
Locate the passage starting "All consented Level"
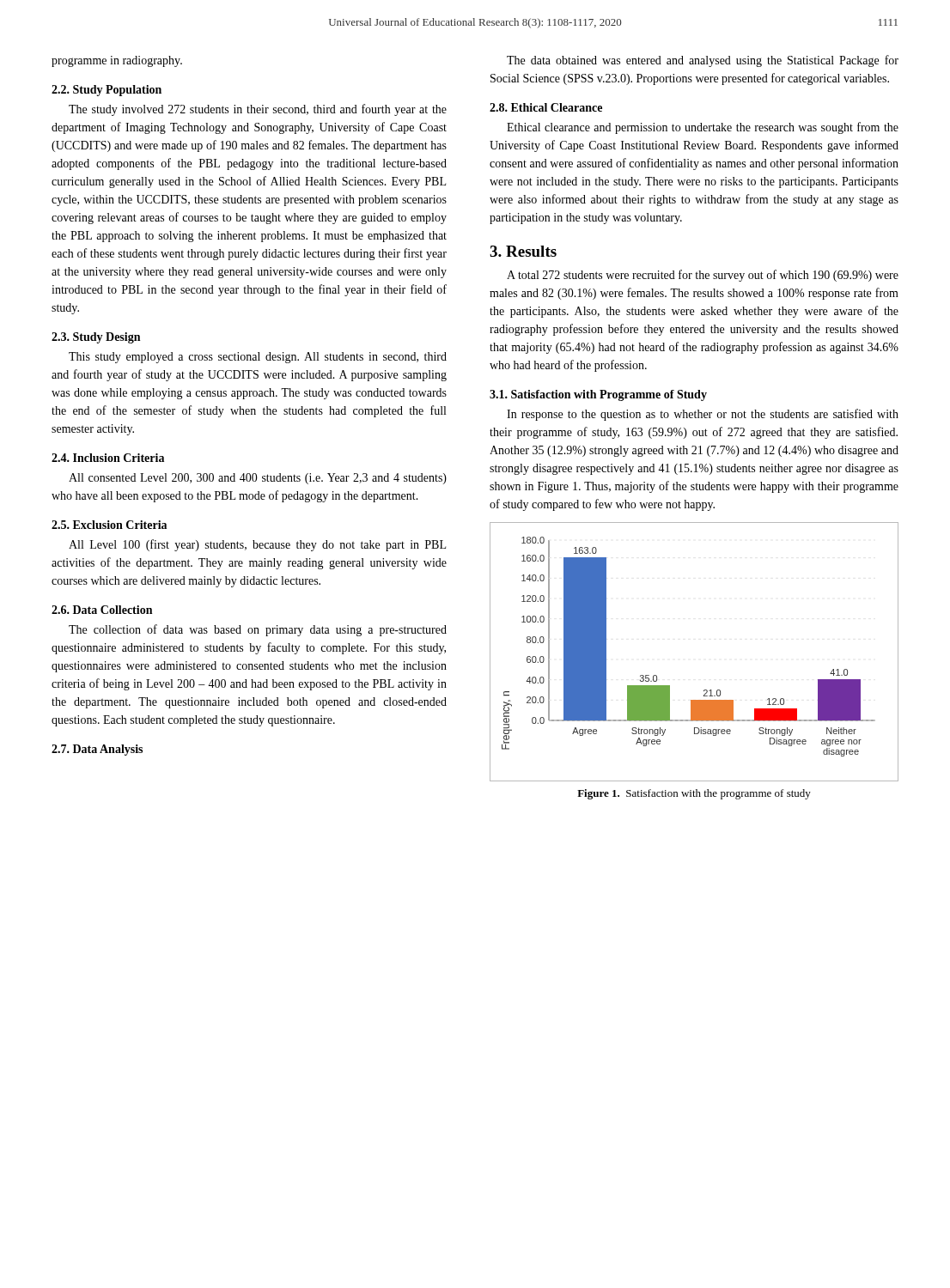(249, 487)
